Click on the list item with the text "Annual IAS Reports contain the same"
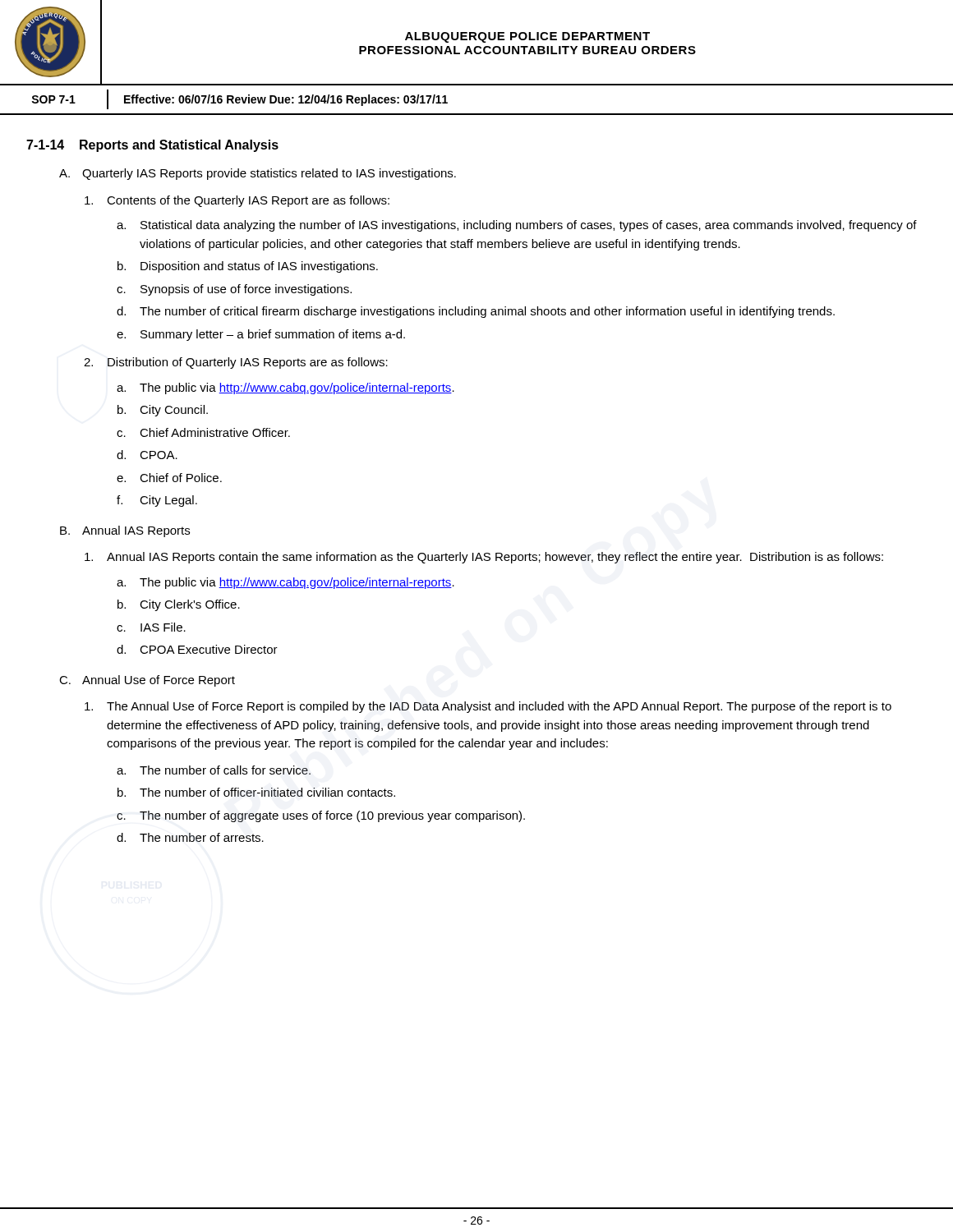The height and width of the screenshot is (1232, 953). point(505,557)
